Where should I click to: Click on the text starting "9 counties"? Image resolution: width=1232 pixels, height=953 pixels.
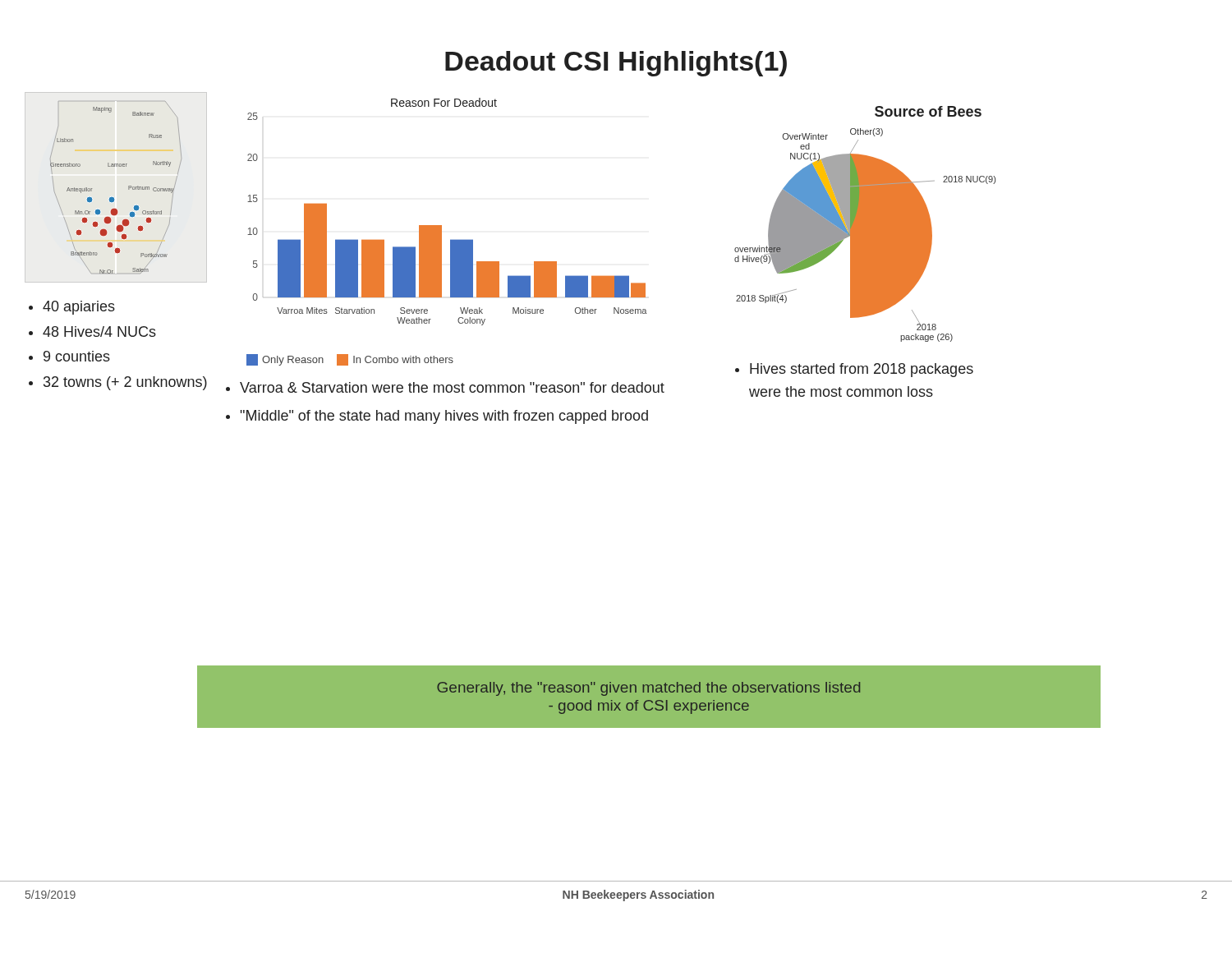click(x=76, y=357)
